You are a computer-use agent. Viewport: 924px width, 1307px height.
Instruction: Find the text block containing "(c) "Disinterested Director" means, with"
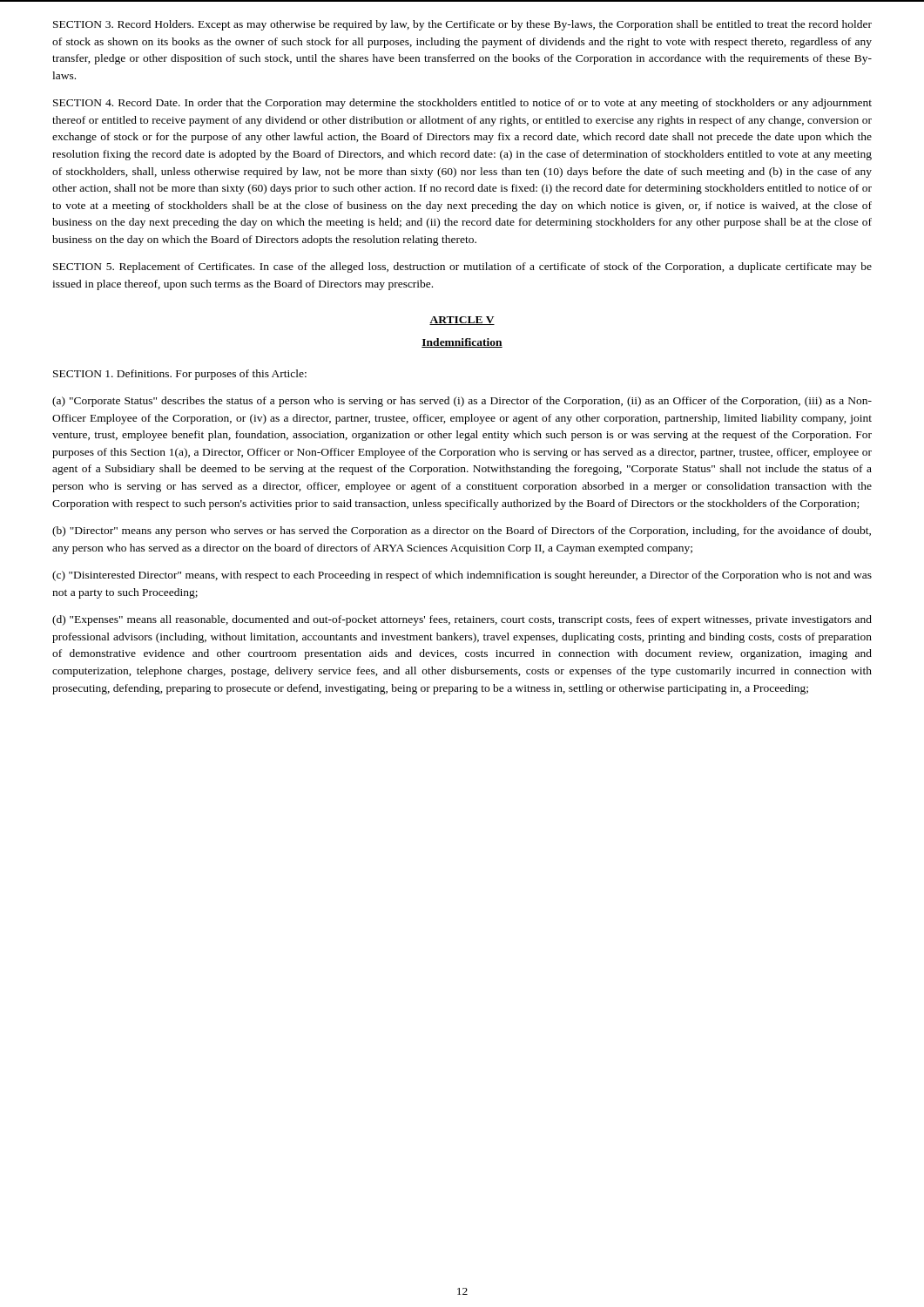(462, 584)
